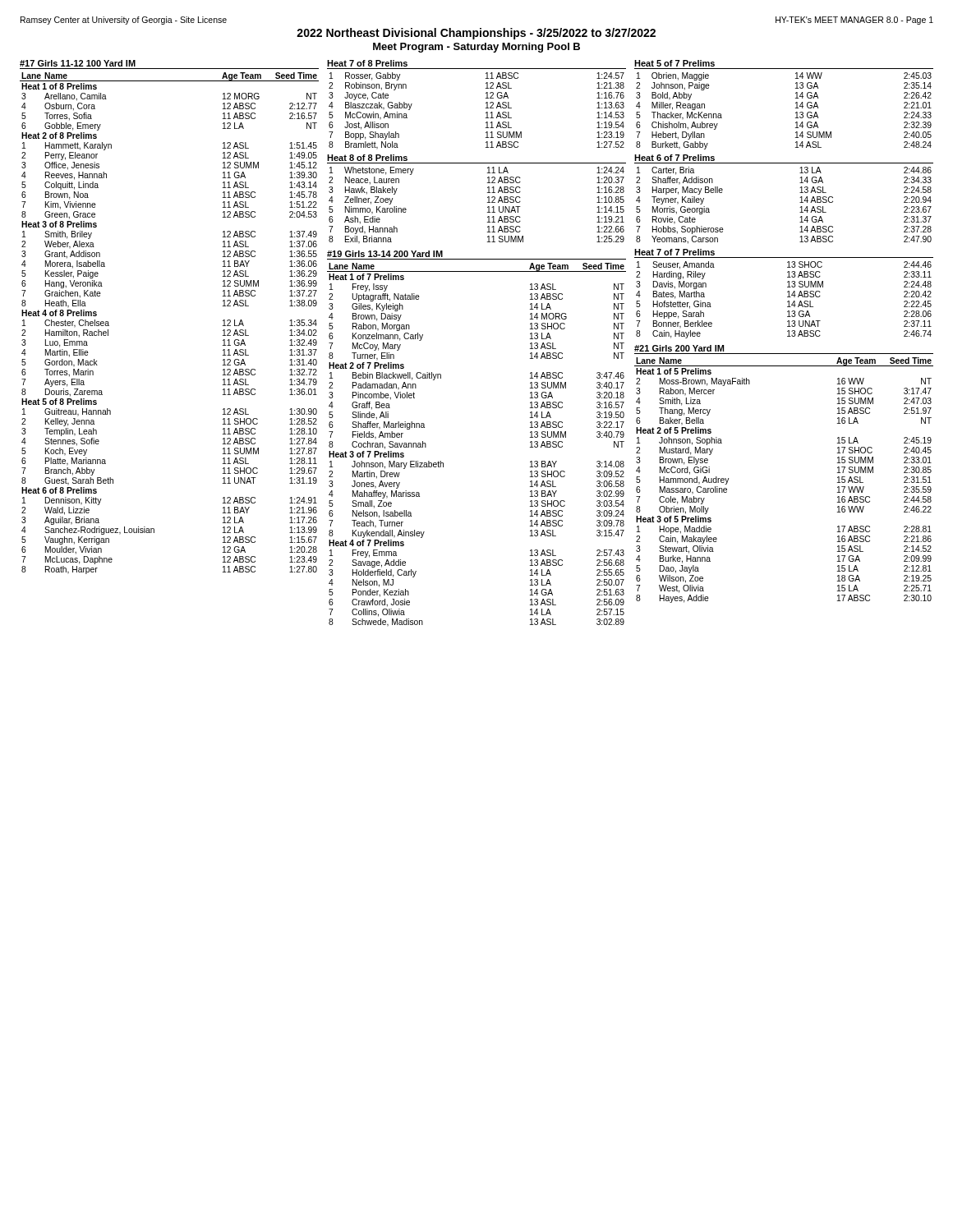Click on the section header that says "Heat 5 of 7"
The height and width of the screenshot is (1232, 953).
click(675, 63)
